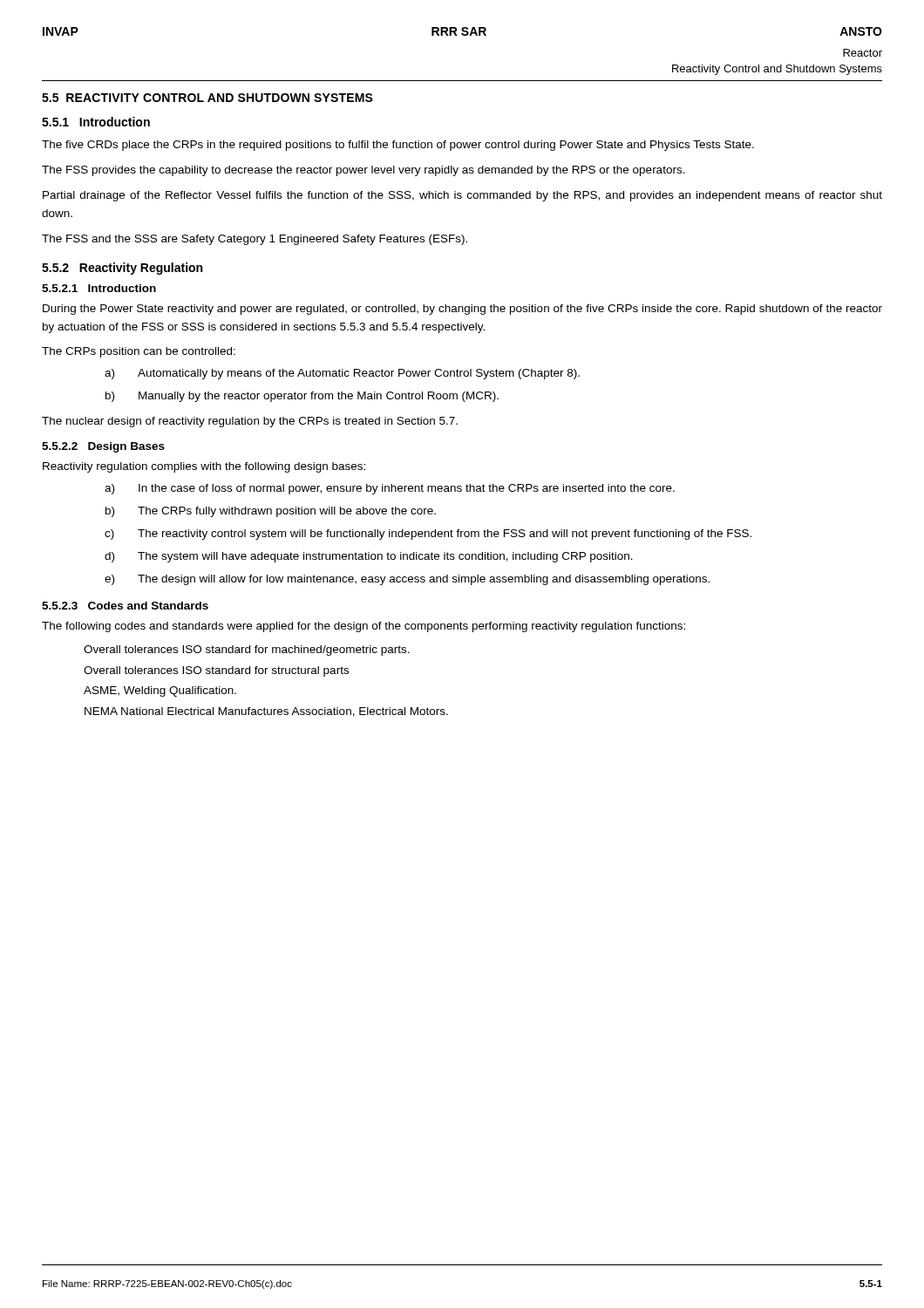Find the text starting "The FSS and the SSS are"
This screenshot has width=924, height=1308.
tap(255, 238)
